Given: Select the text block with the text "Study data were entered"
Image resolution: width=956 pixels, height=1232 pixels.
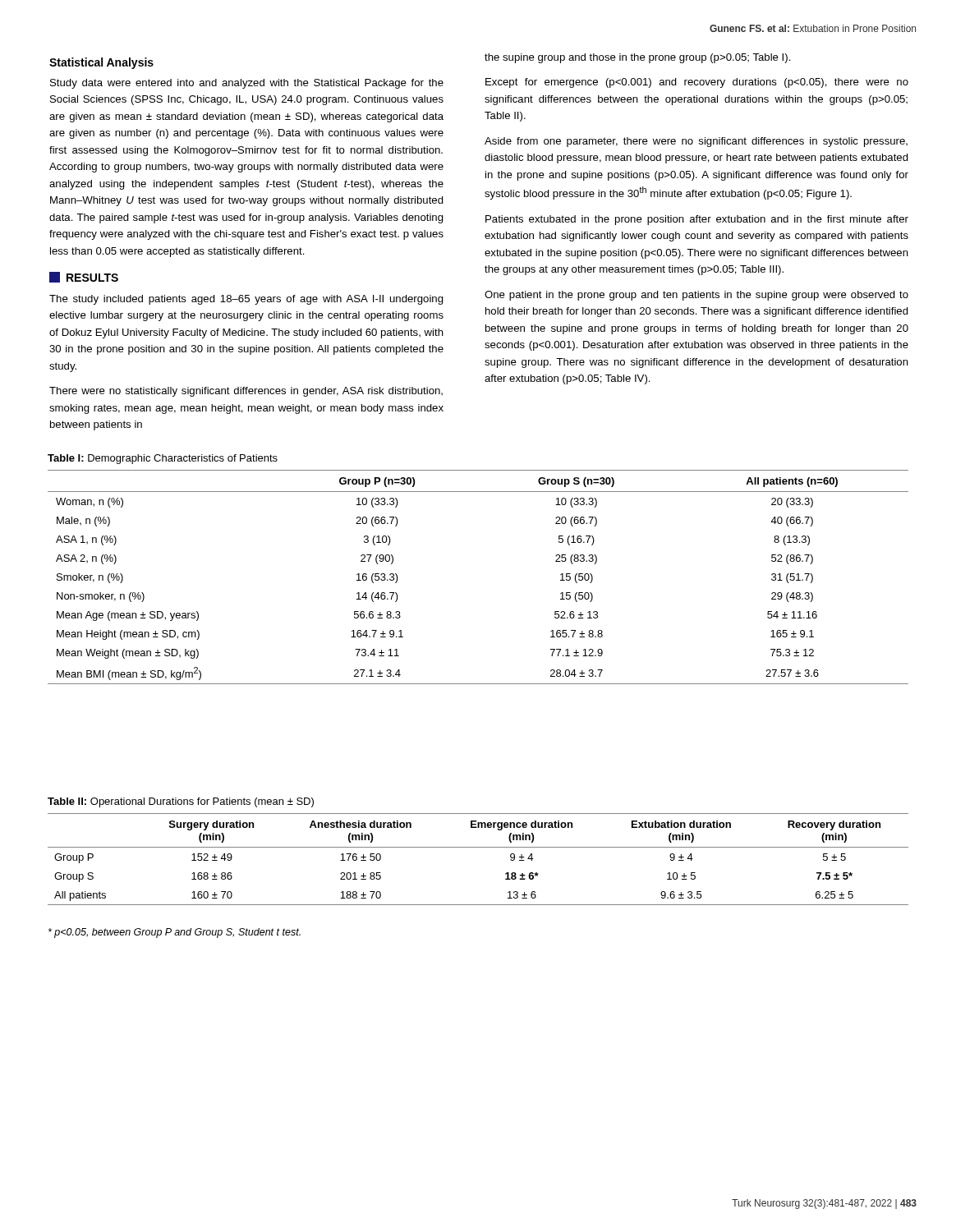Looking at the screenshot, I should pyautogui.click(x=246, y=167).
